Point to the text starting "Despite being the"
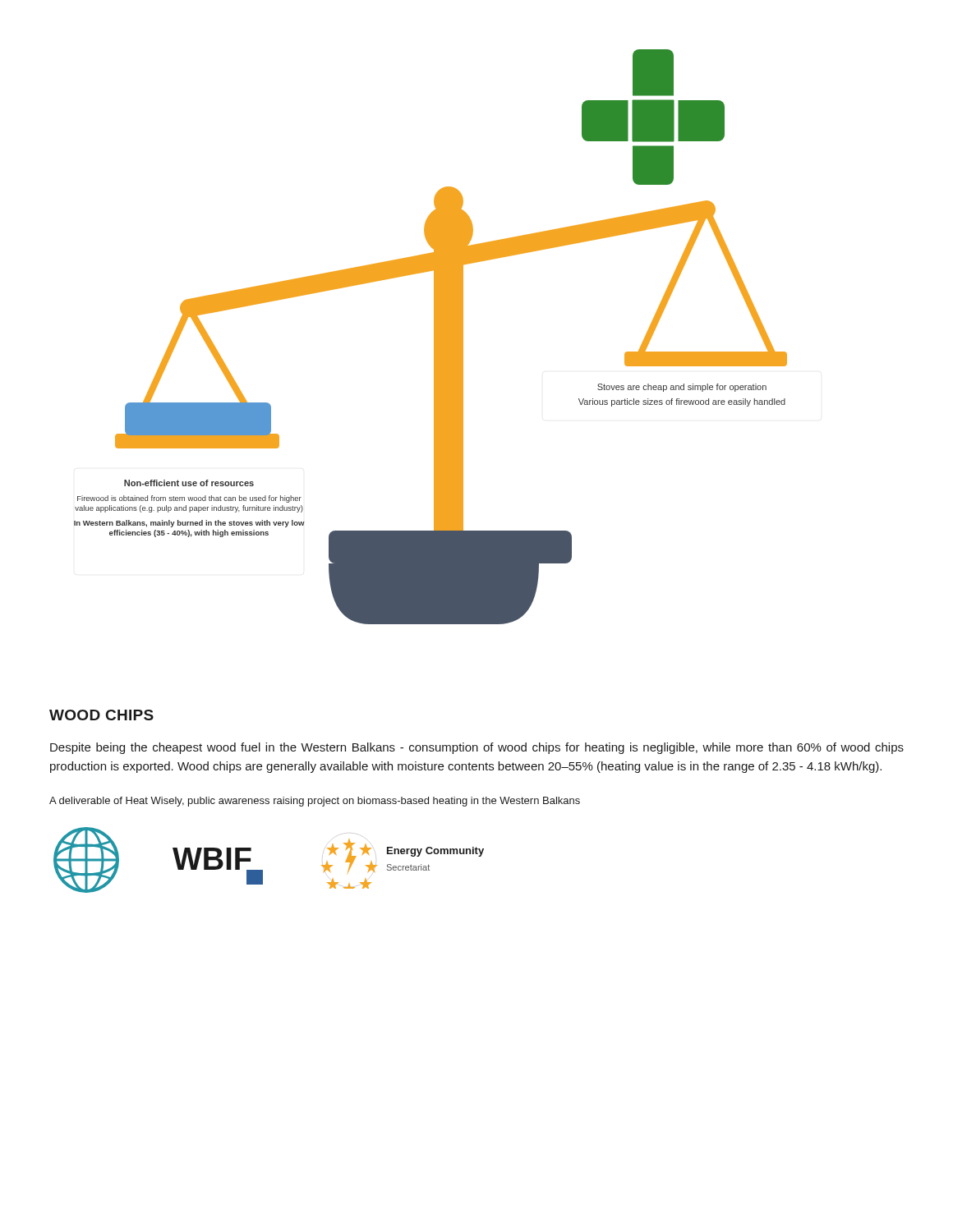 pos(476,757)
